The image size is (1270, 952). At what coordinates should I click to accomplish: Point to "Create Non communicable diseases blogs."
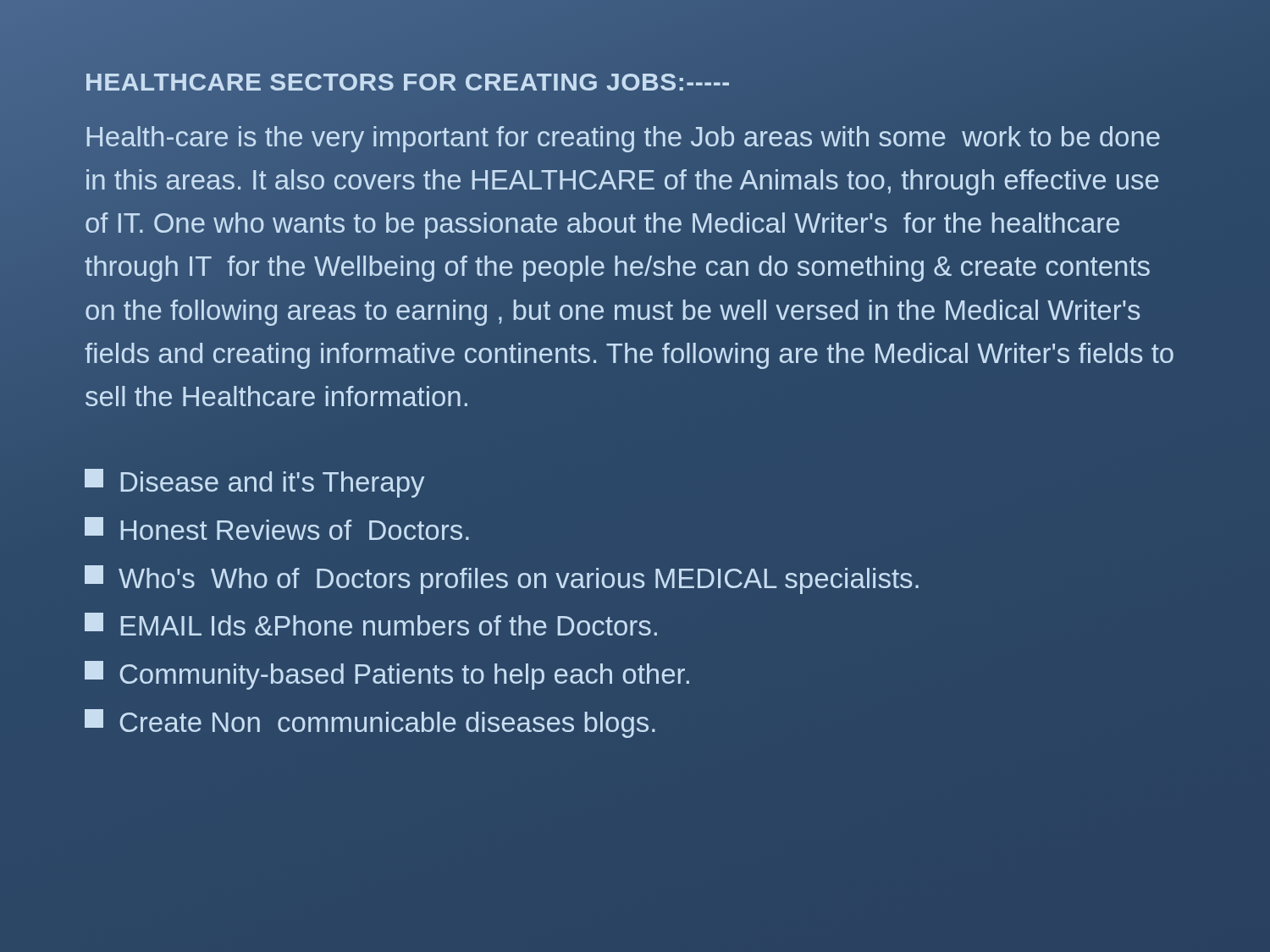635,723
